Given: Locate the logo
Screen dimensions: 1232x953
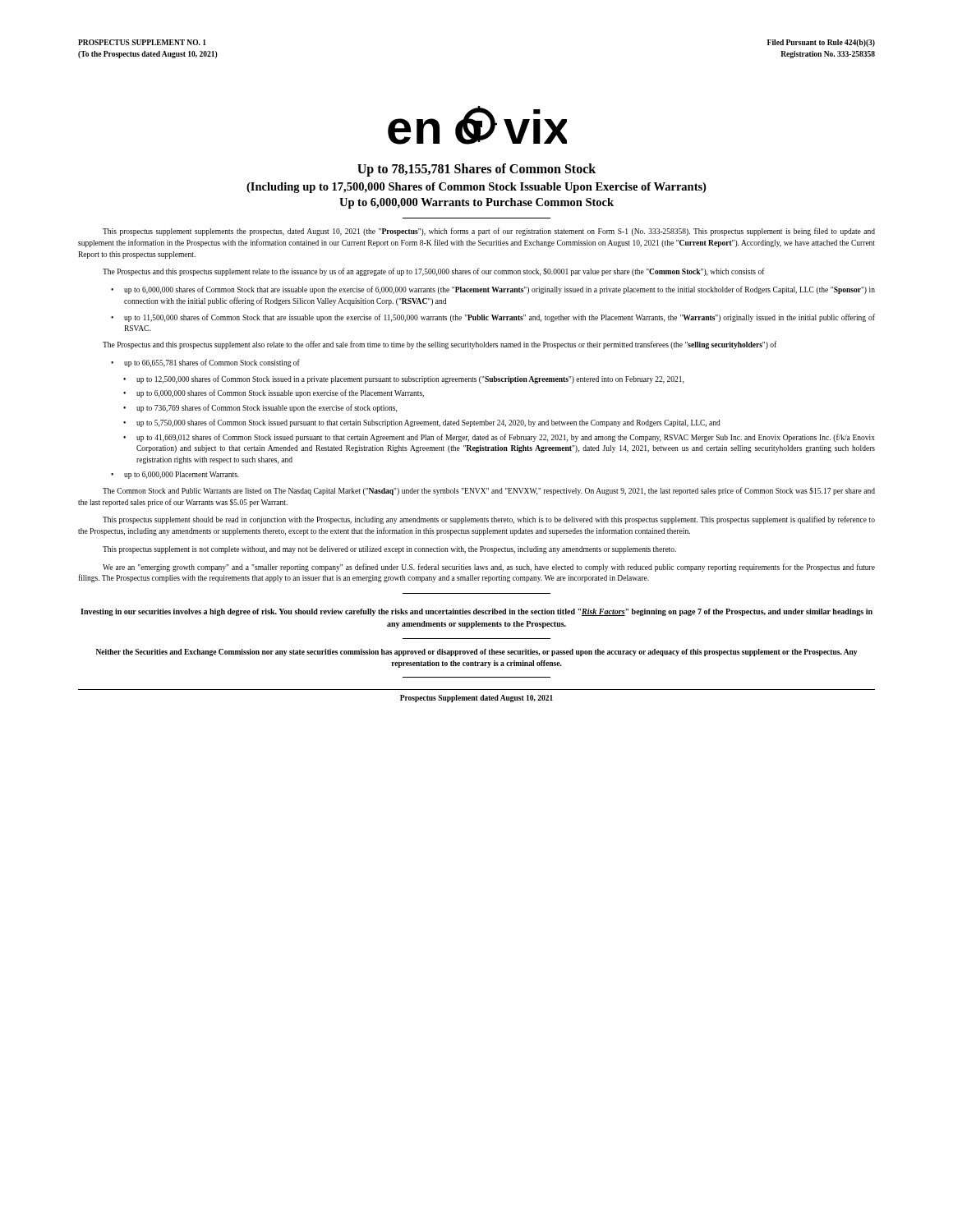Looking at the screenshot, I should (x=476, y=127).
